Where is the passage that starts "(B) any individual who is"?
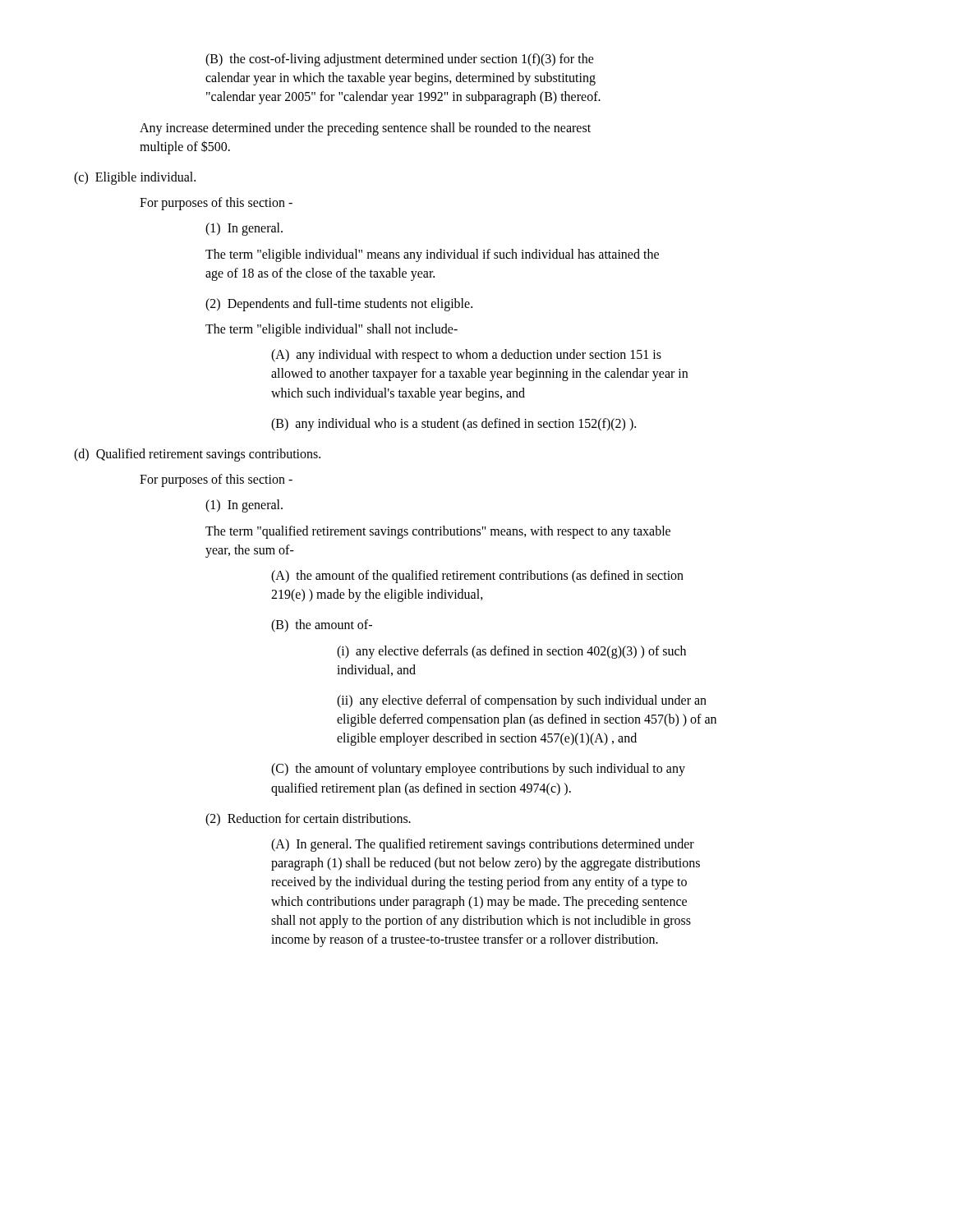The image size is (953, 1232). pos(454,423)
